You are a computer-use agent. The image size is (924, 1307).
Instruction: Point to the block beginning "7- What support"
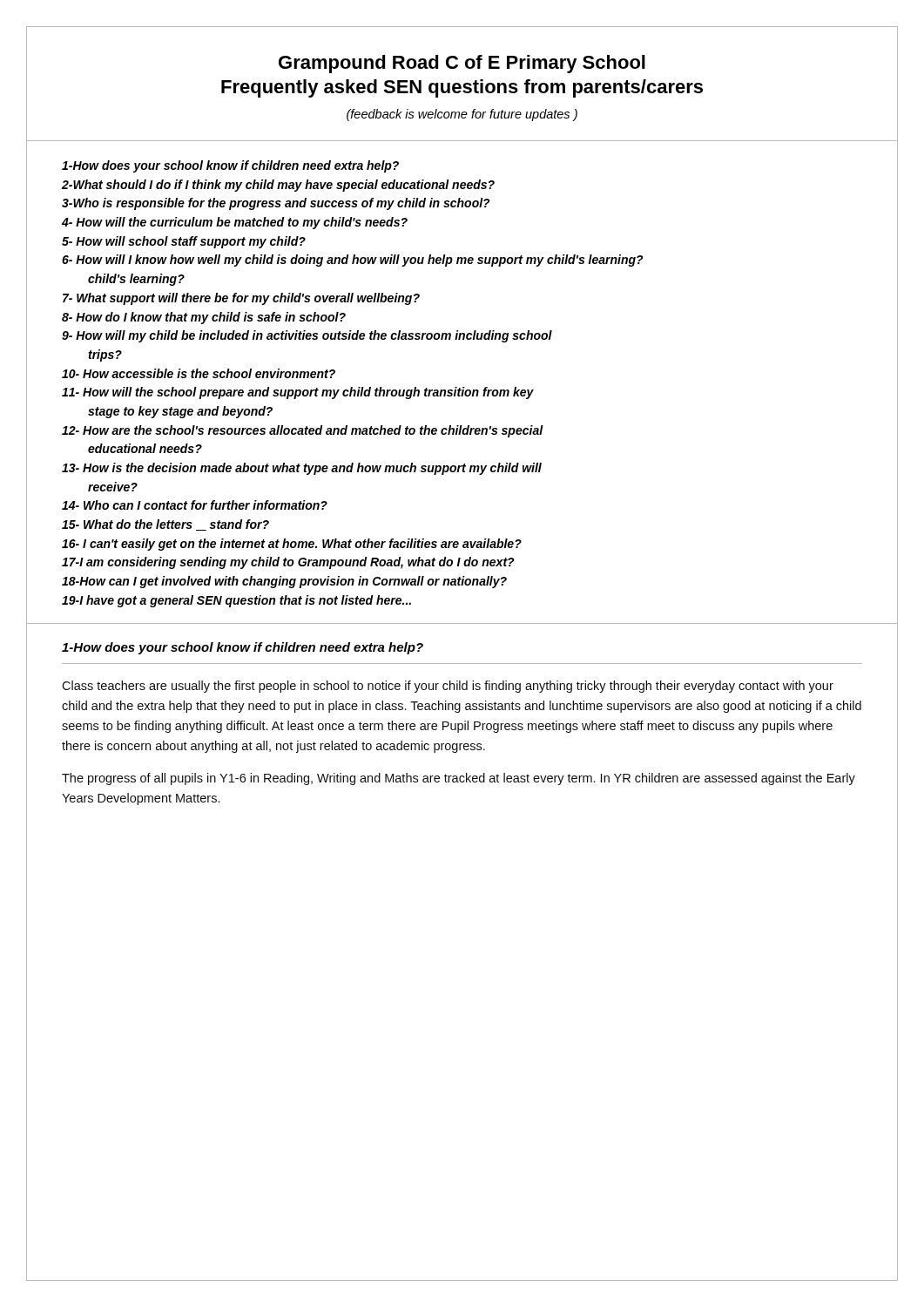click(241, 298)
